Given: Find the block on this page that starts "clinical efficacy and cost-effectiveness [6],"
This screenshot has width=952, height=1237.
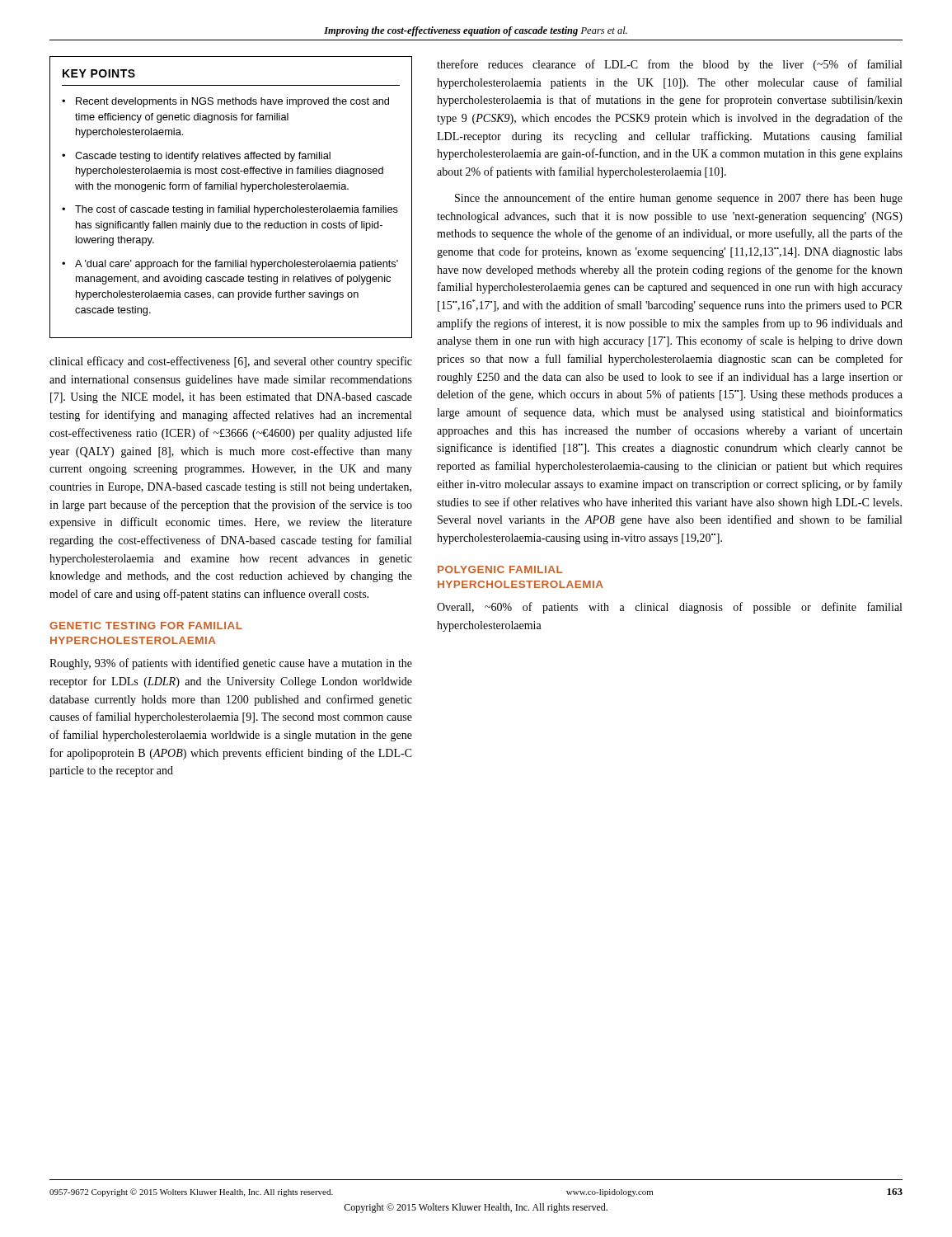Looking at the screenshot, I should [x=231, y=478].
